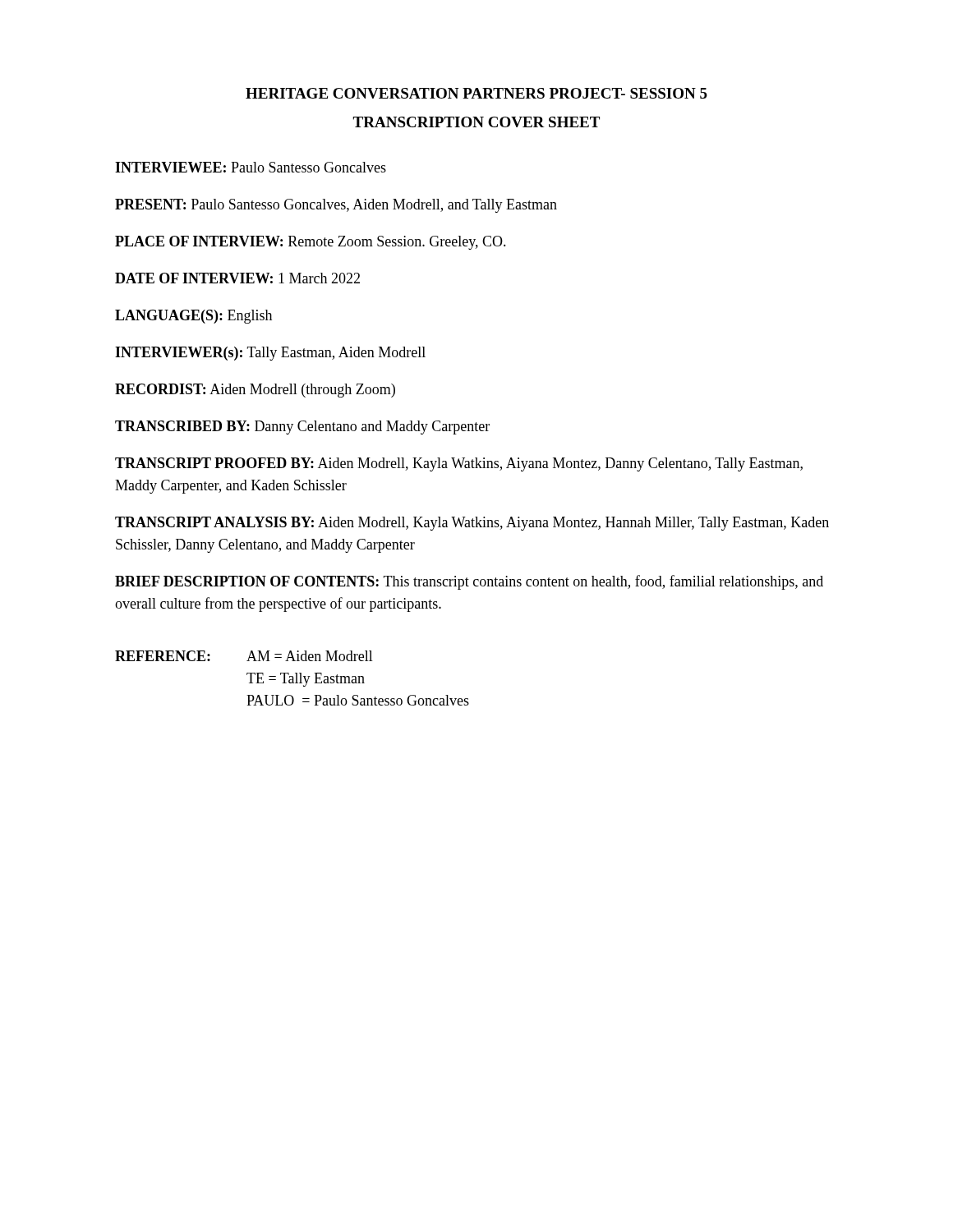Click where it says "HERITAGE CONVERSATION PARTNERS PROJECT- SESSION 5"
The image size is (953, 1232).
(x=476, y=93)
